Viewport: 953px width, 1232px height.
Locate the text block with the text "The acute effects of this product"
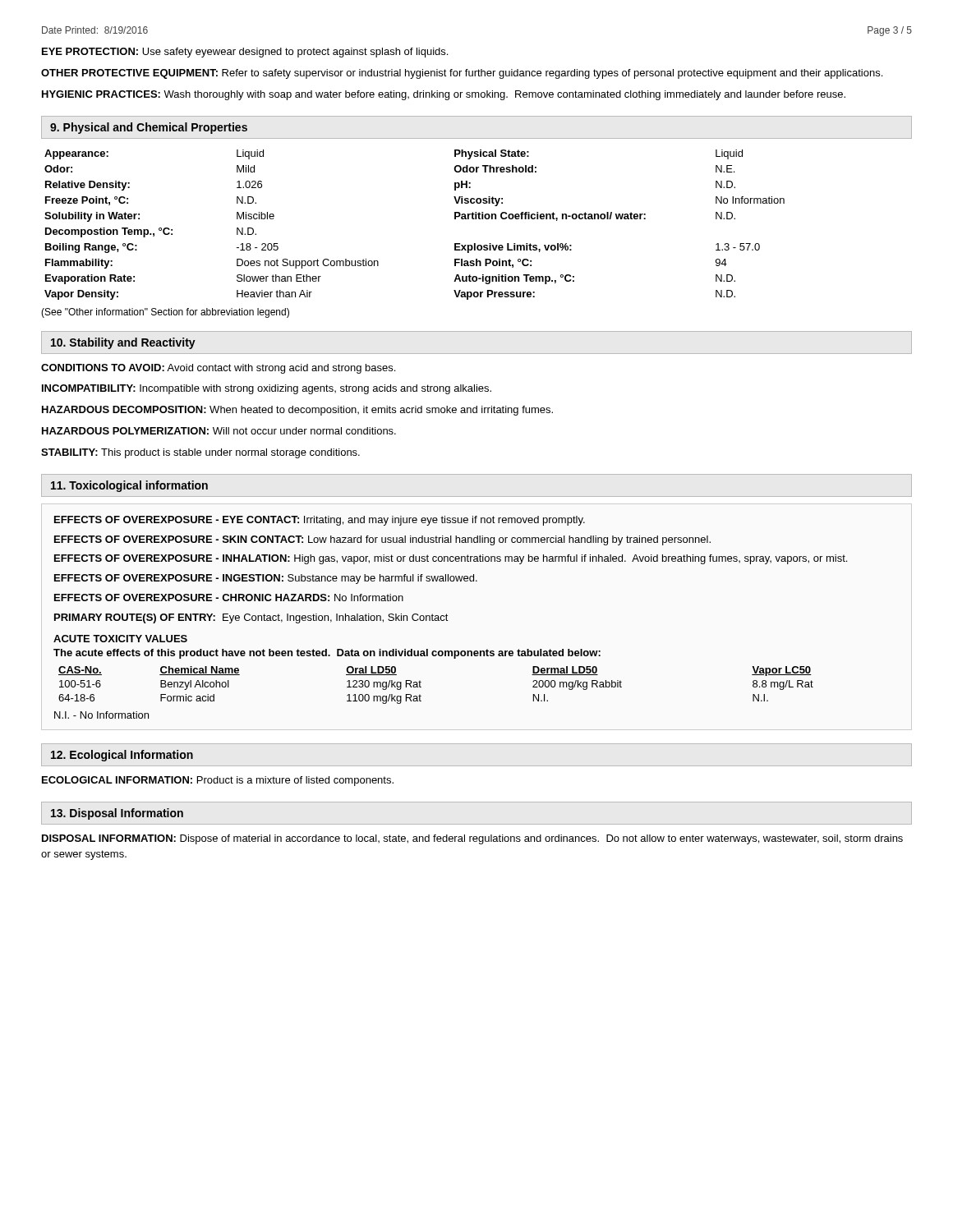[327, 652]
